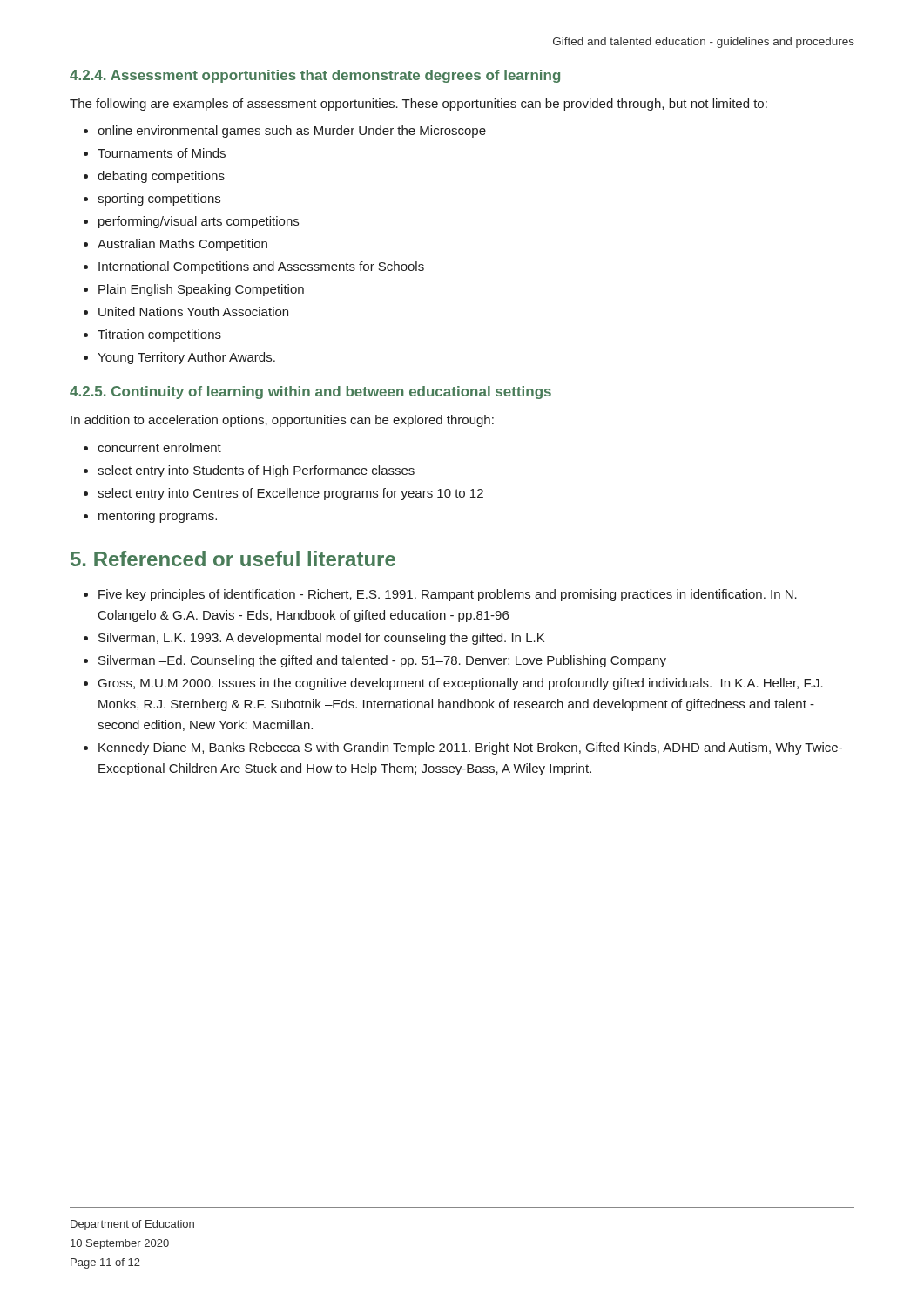Select the list item that reads "Young Territory Author Awards."

tap(187, 357)
